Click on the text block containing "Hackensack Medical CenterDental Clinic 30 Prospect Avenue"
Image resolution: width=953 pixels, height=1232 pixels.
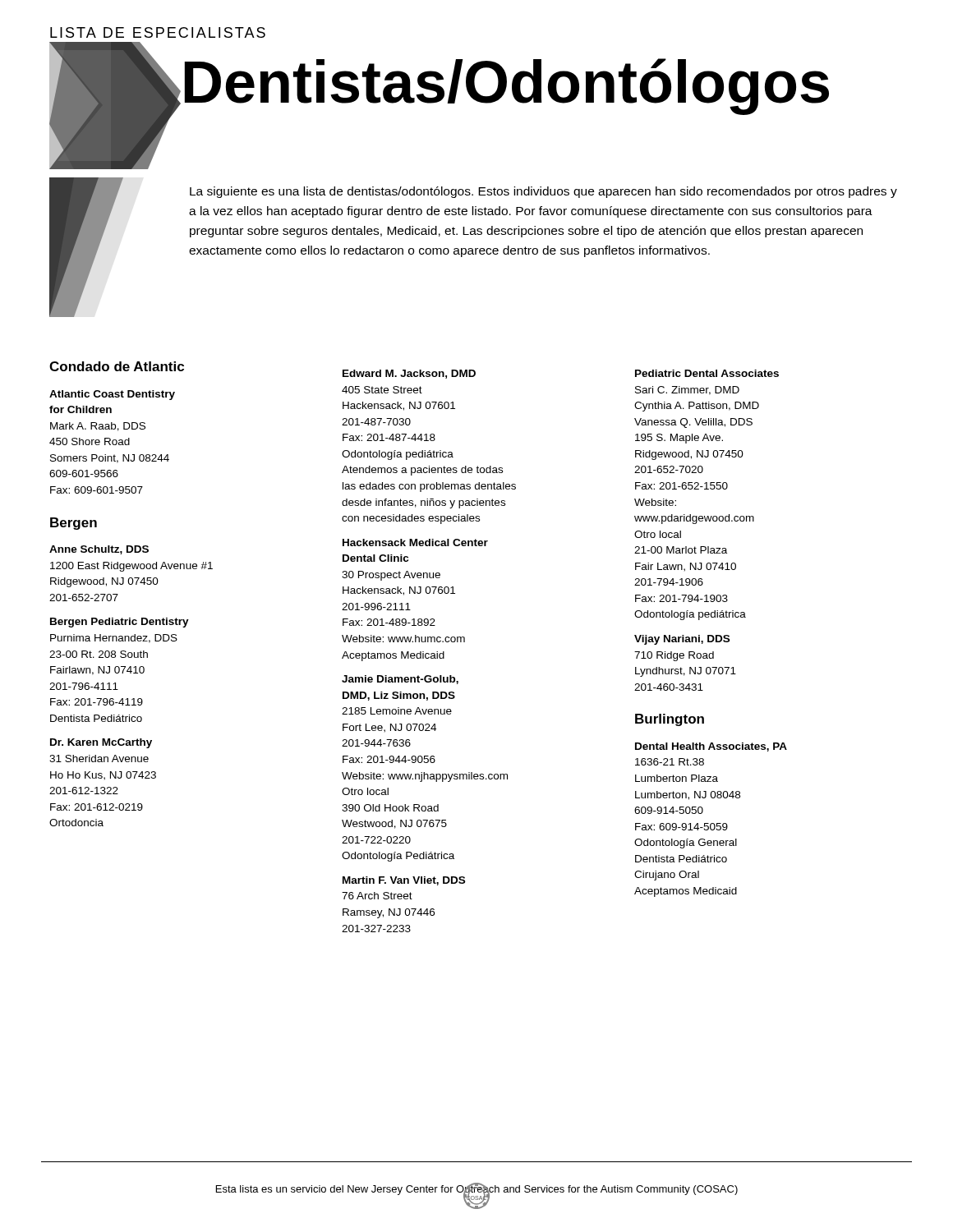[x=415, y=542]
